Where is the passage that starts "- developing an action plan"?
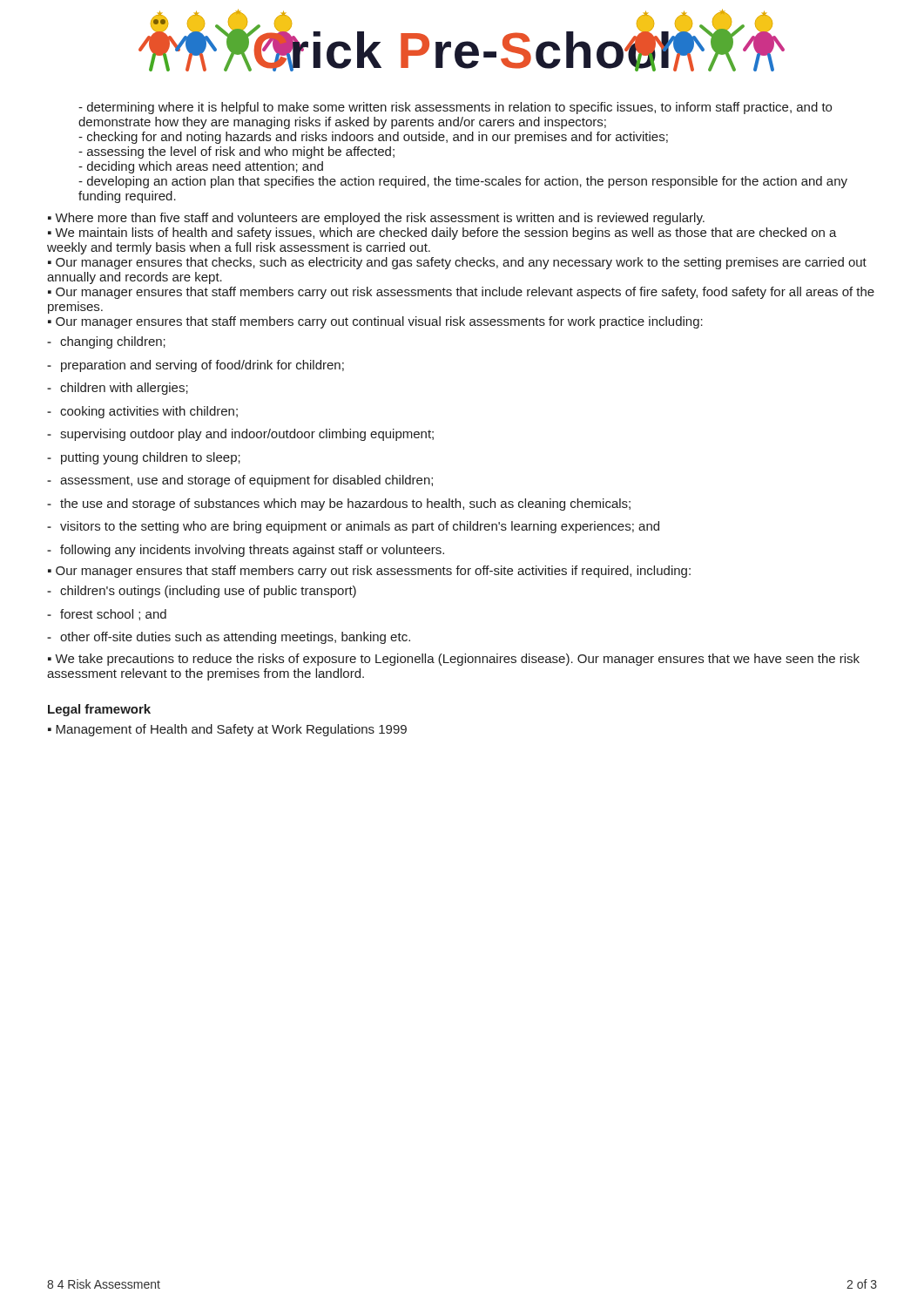Image resolution: width=924 pixels, height=1307 pixels. (478, 188)
